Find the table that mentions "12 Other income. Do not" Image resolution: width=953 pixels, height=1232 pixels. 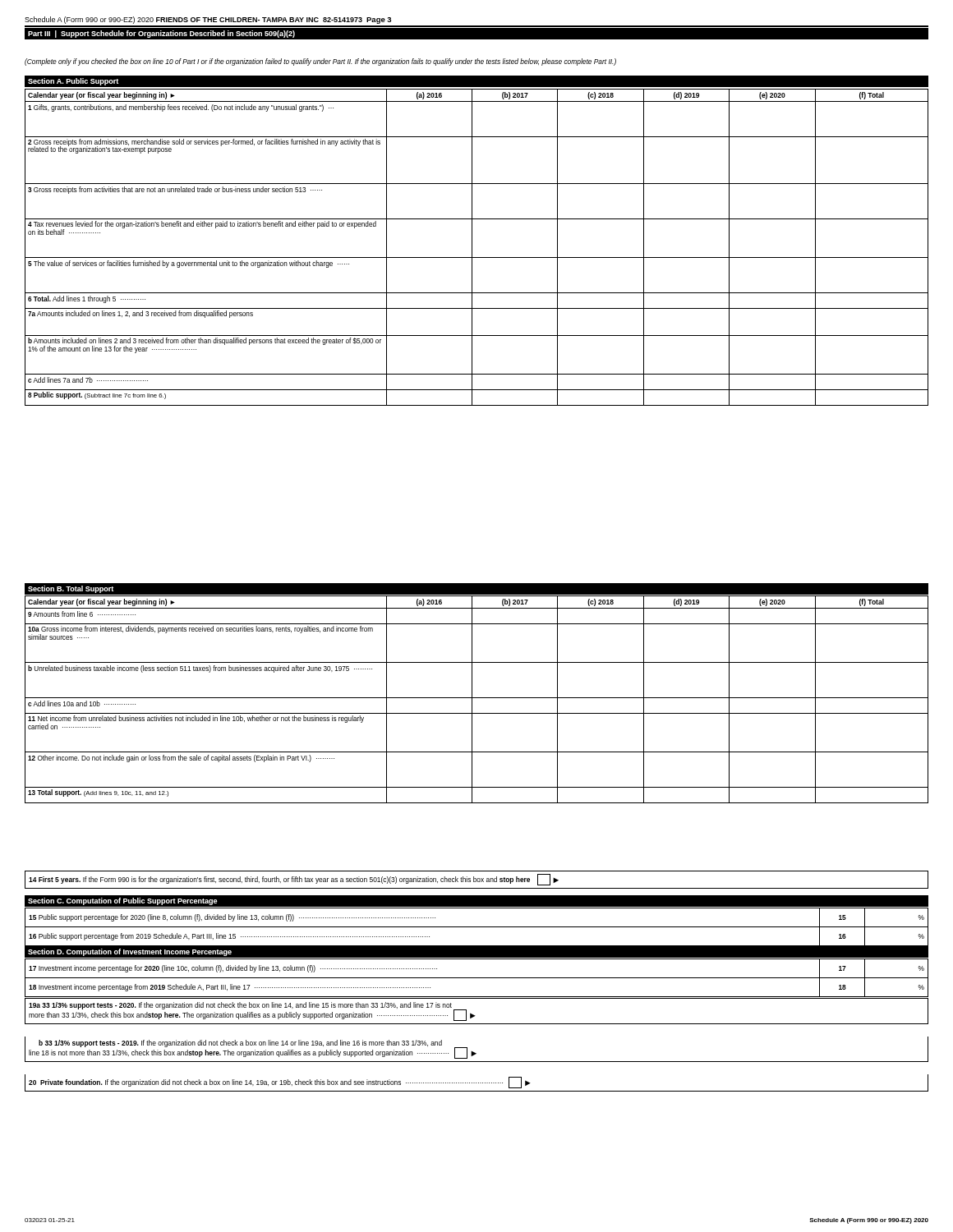tap(476, 699)
